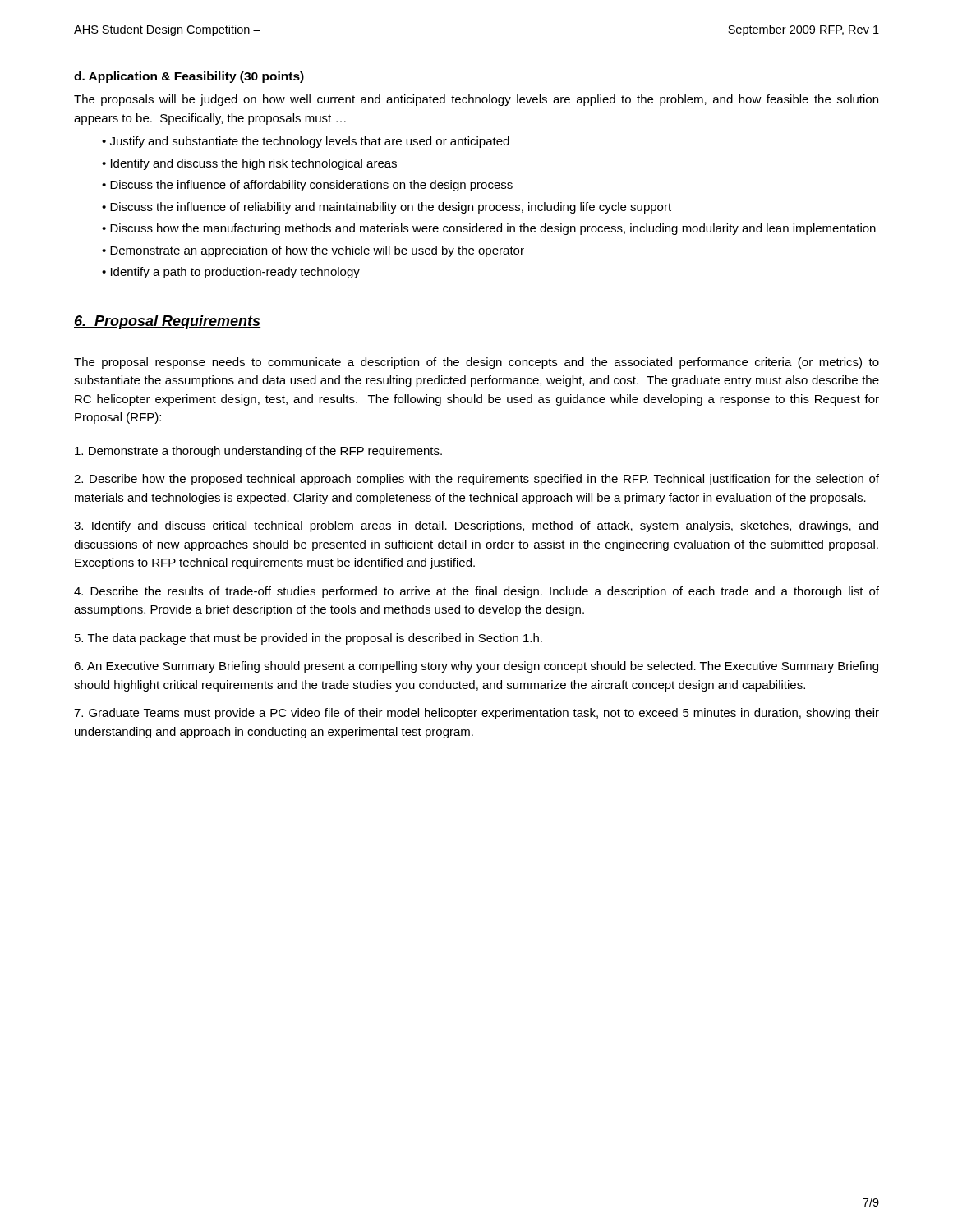Find the block on this page that starts "Discuss the influence of reliability and"
The width and height of the screenshot is (953, 1232).
point(390,206)
